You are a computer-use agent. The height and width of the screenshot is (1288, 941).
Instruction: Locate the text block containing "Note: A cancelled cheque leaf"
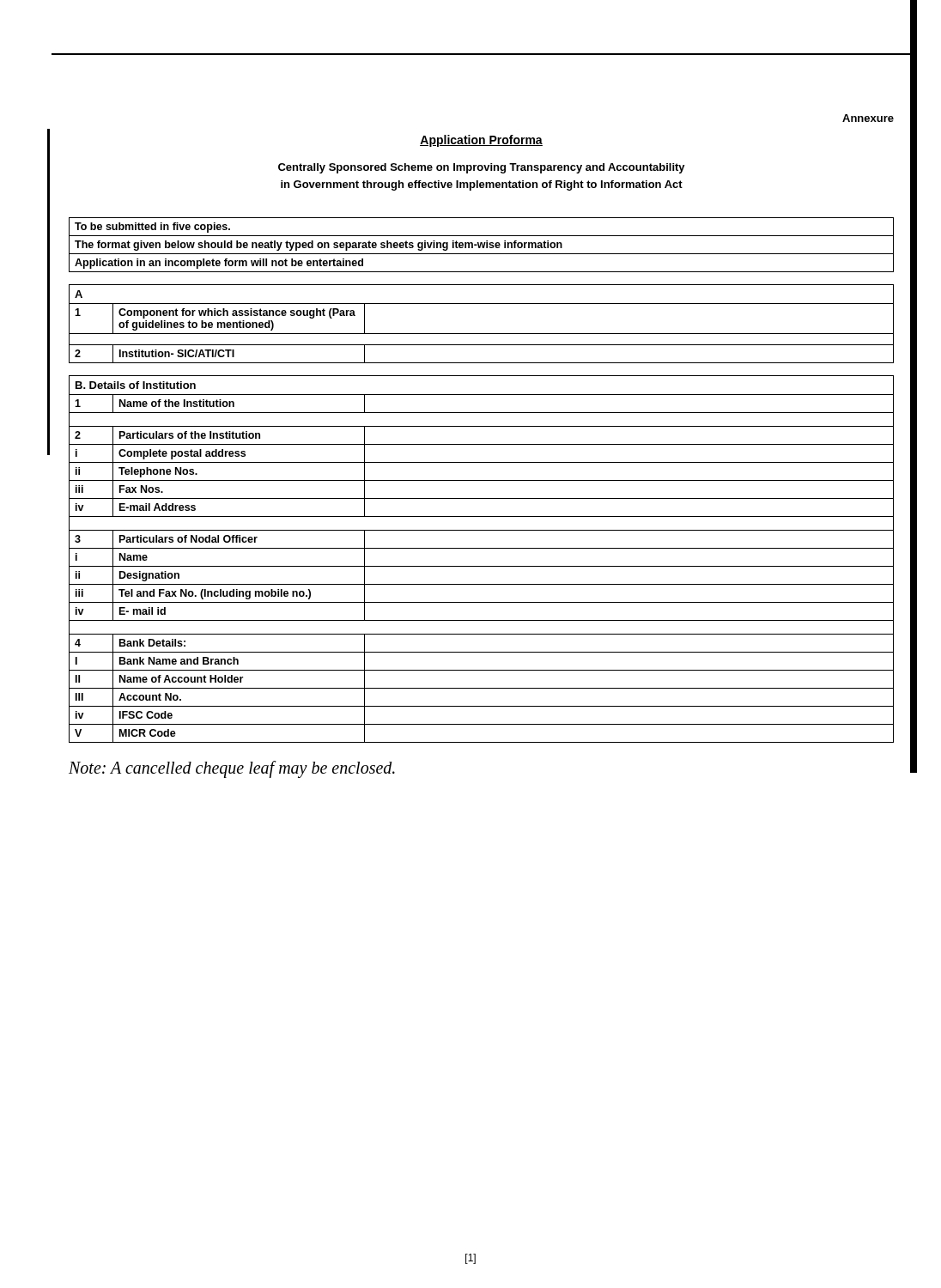[232, 768]
